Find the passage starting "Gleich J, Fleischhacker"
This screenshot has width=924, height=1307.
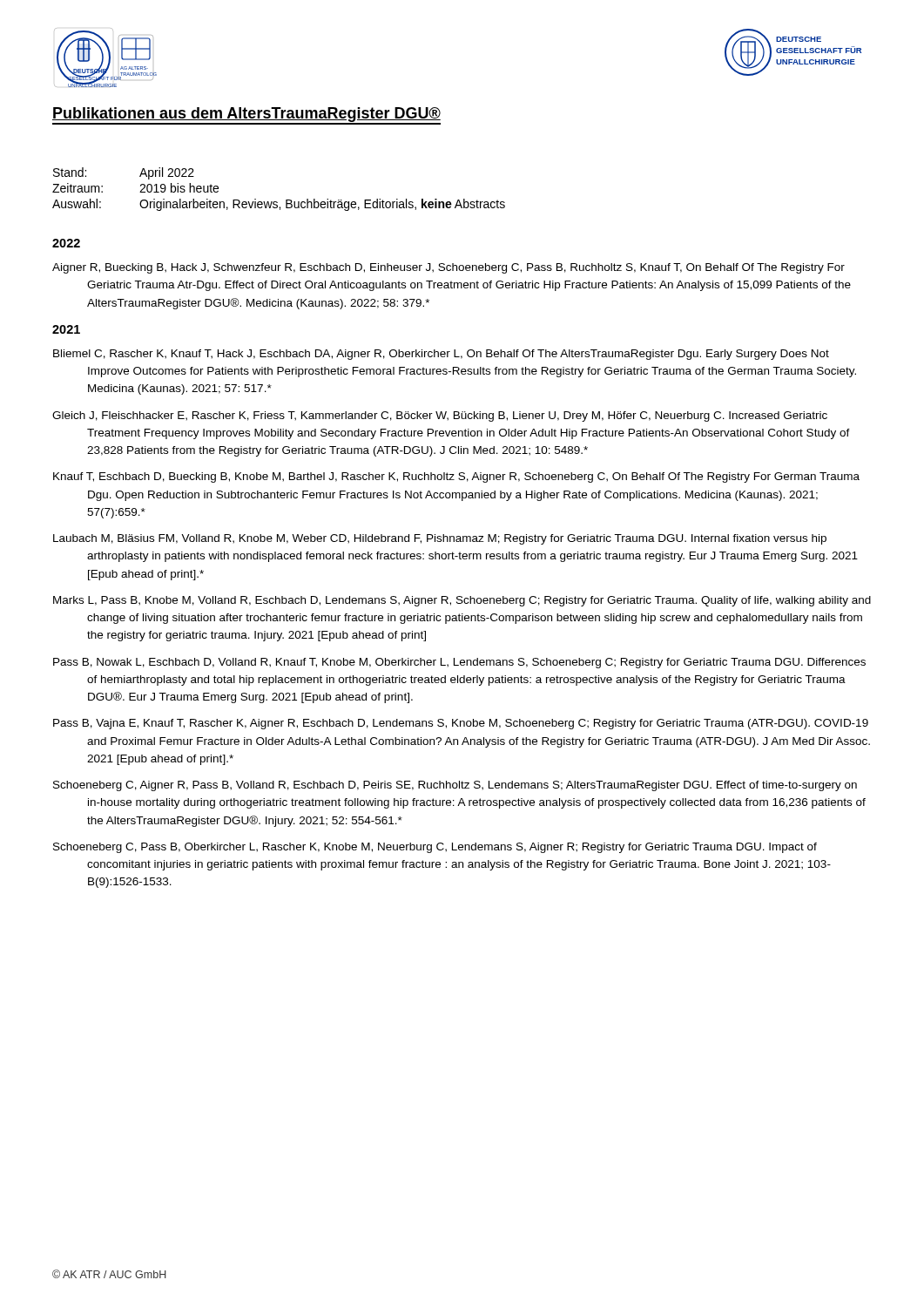point(451,432)
